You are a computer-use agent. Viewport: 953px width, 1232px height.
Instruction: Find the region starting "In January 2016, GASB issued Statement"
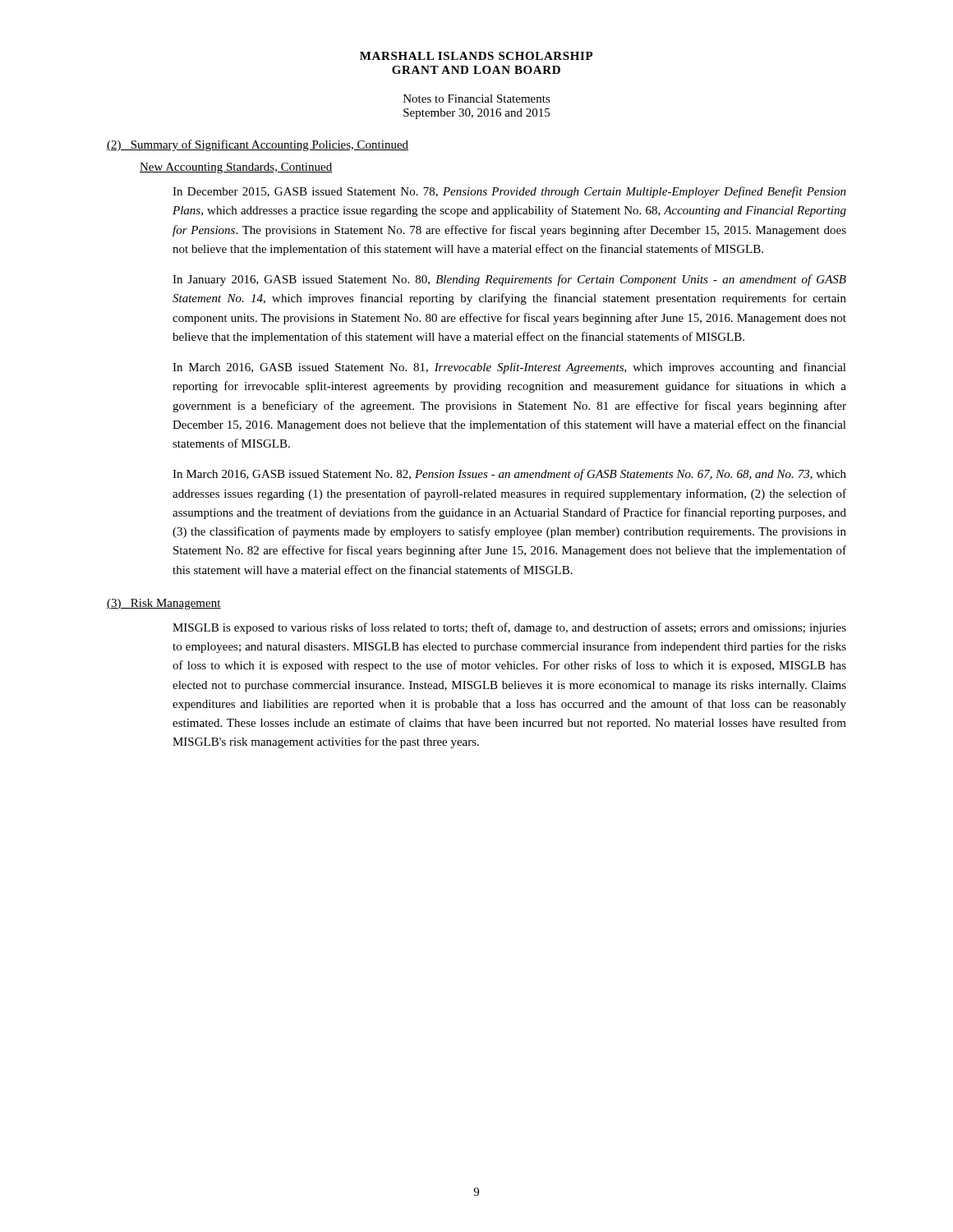(509, 308)
